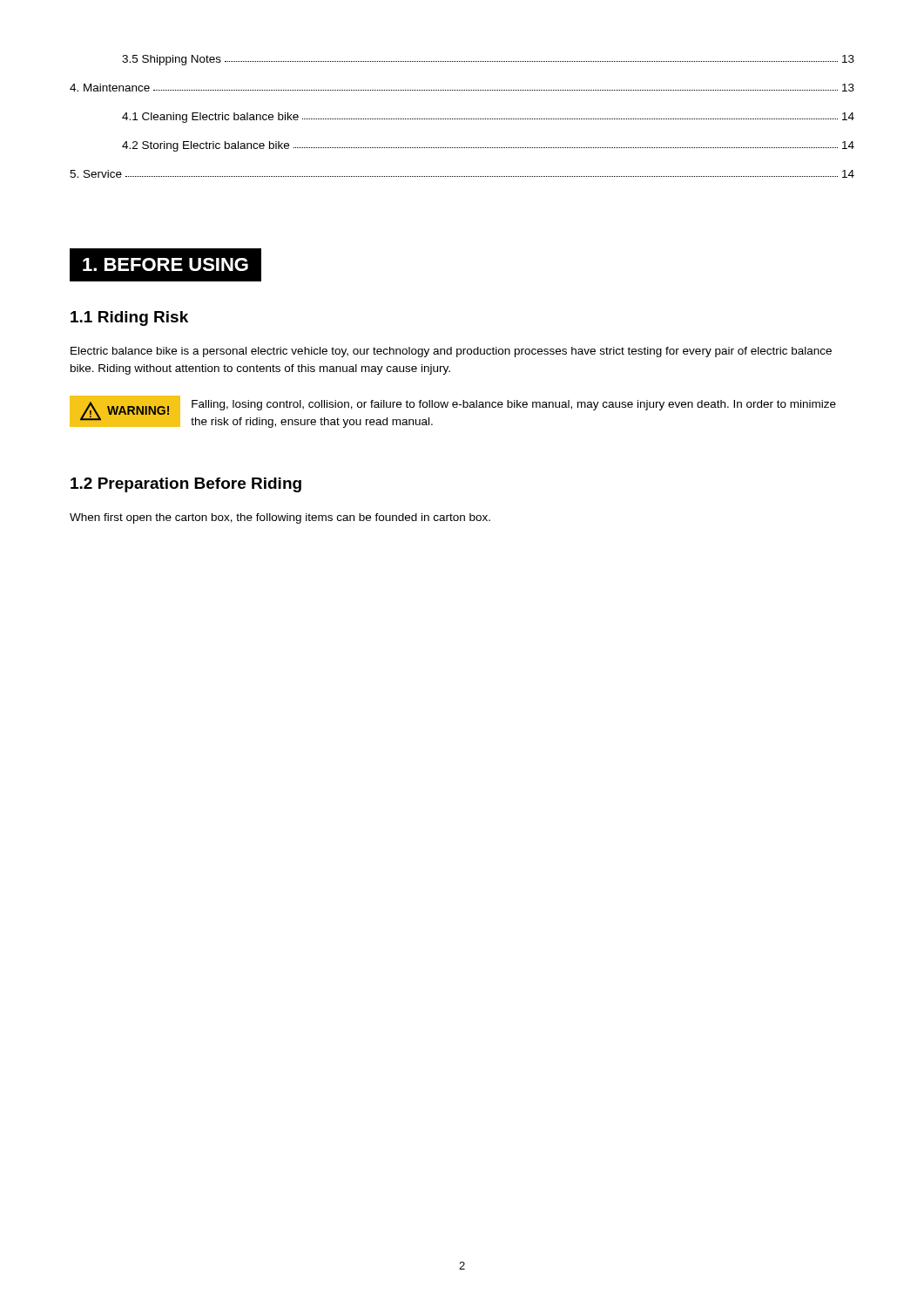Navigate to the element starting "4.2 Storing Electric balance bike 14"
This screenshot has width=924, height=1307.
pos(488,145)
